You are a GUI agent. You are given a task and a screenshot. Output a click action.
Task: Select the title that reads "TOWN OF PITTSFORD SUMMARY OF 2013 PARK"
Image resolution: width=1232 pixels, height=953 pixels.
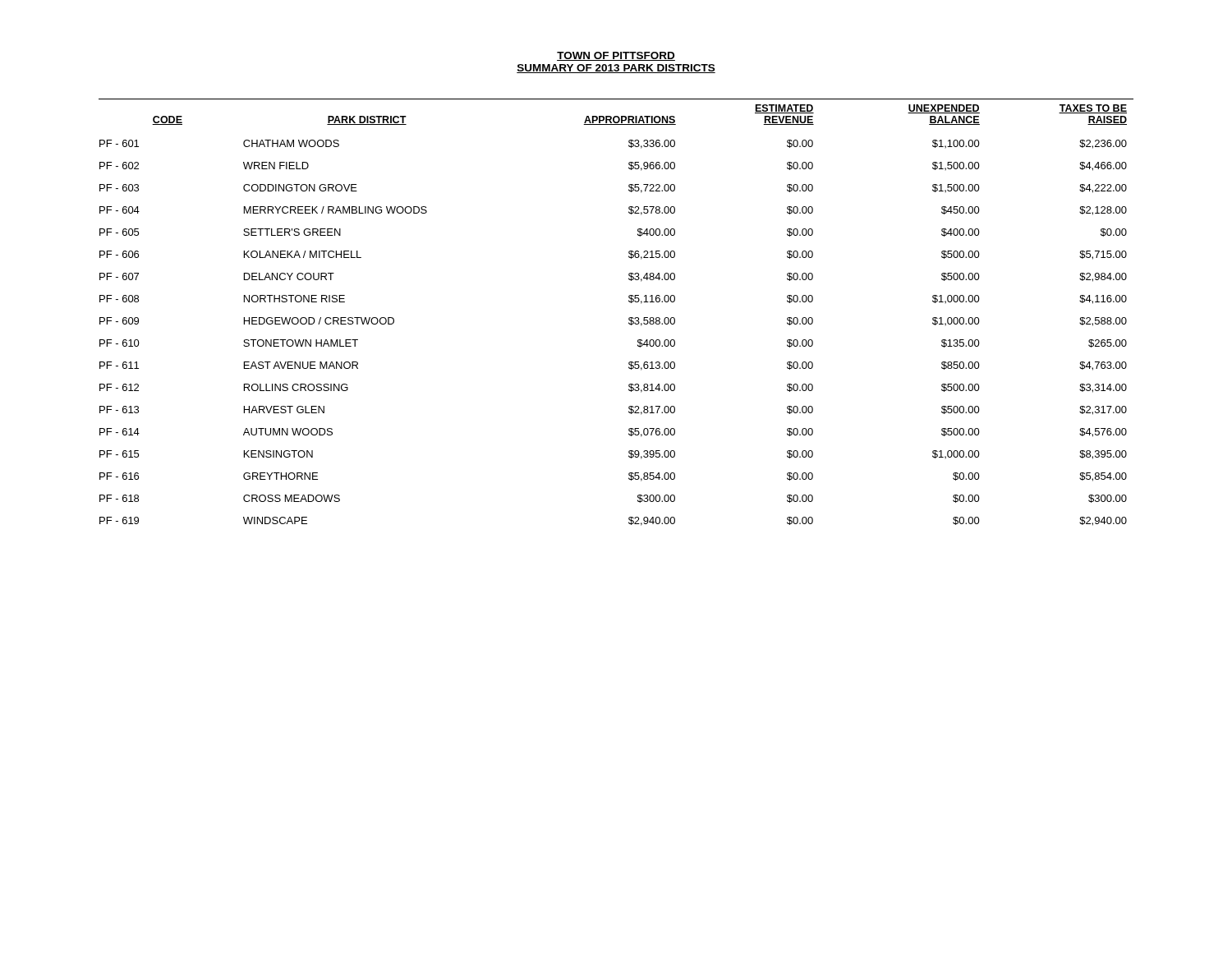[x=616, y=62]
